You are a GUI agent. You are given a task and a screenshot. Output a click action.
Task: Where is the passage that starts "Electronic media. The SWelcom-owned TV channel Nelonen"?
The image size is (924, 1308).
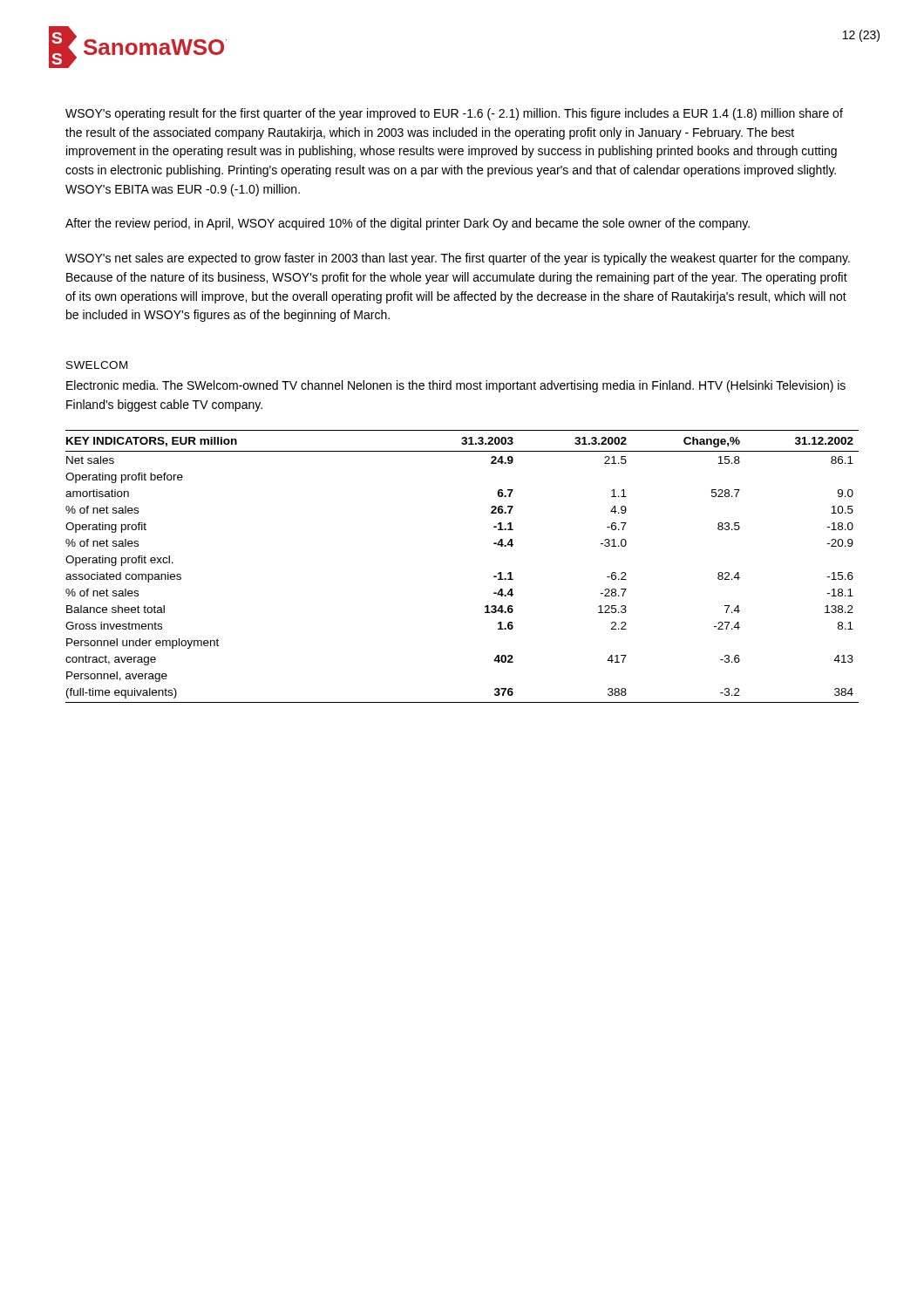(456, 395)
